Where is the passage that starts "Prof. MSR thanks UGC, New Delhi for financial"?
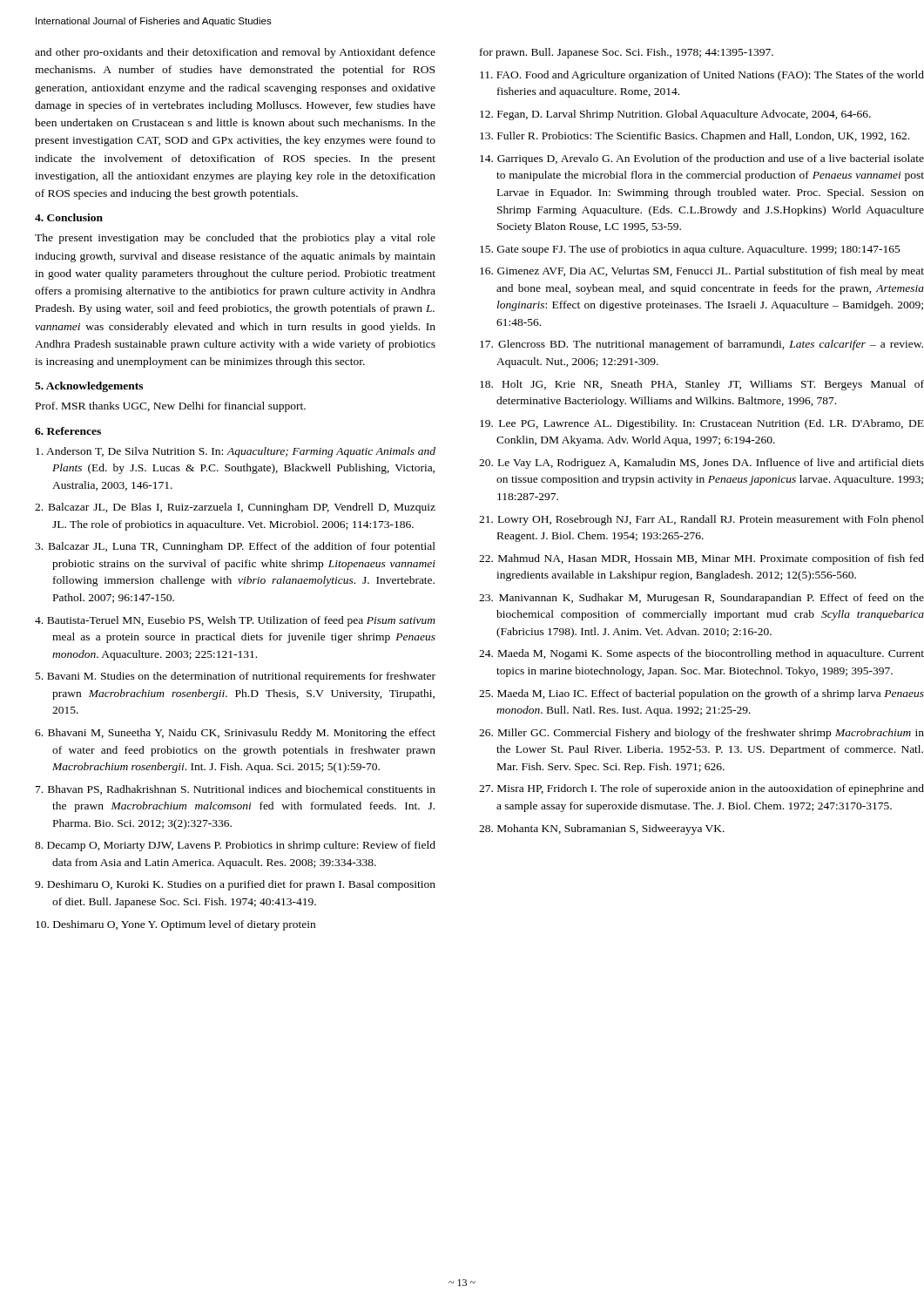 point(235,406)
